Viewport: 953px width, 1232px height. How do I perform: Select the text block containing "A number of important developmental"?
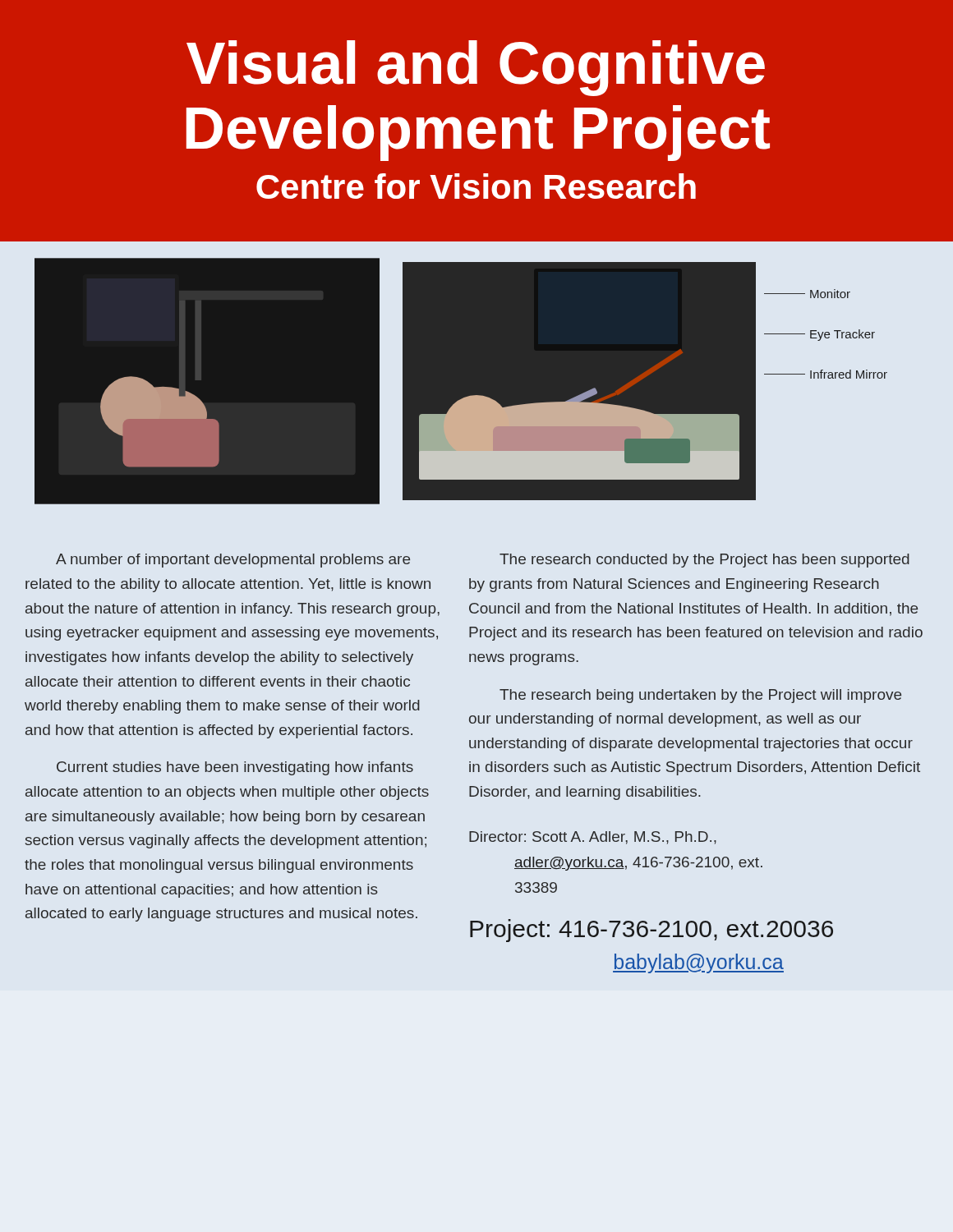(x=233, y=644)
